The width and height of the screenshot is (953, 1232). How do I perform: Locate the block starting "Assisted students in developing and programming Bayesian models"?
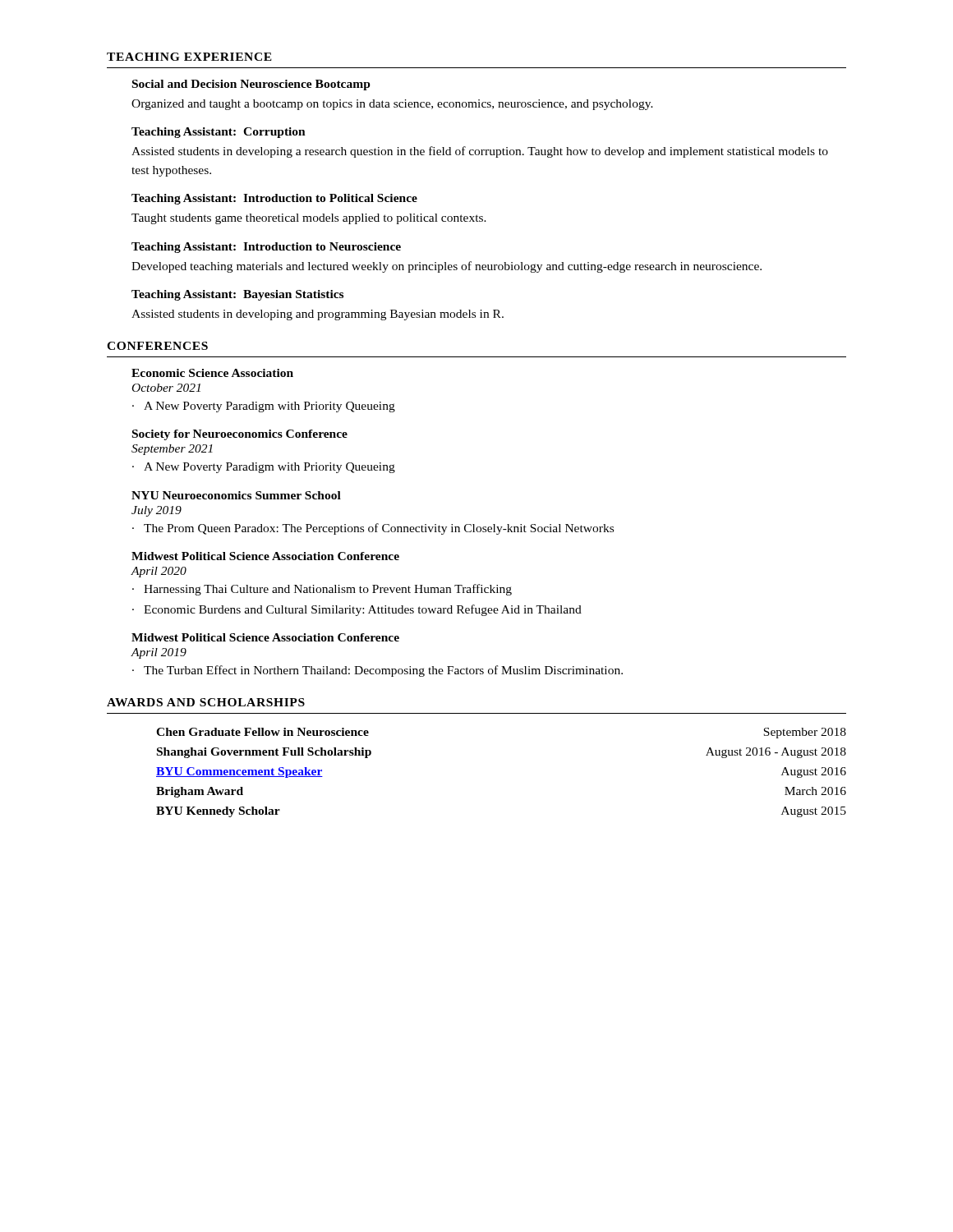click(x=318, y=314)
